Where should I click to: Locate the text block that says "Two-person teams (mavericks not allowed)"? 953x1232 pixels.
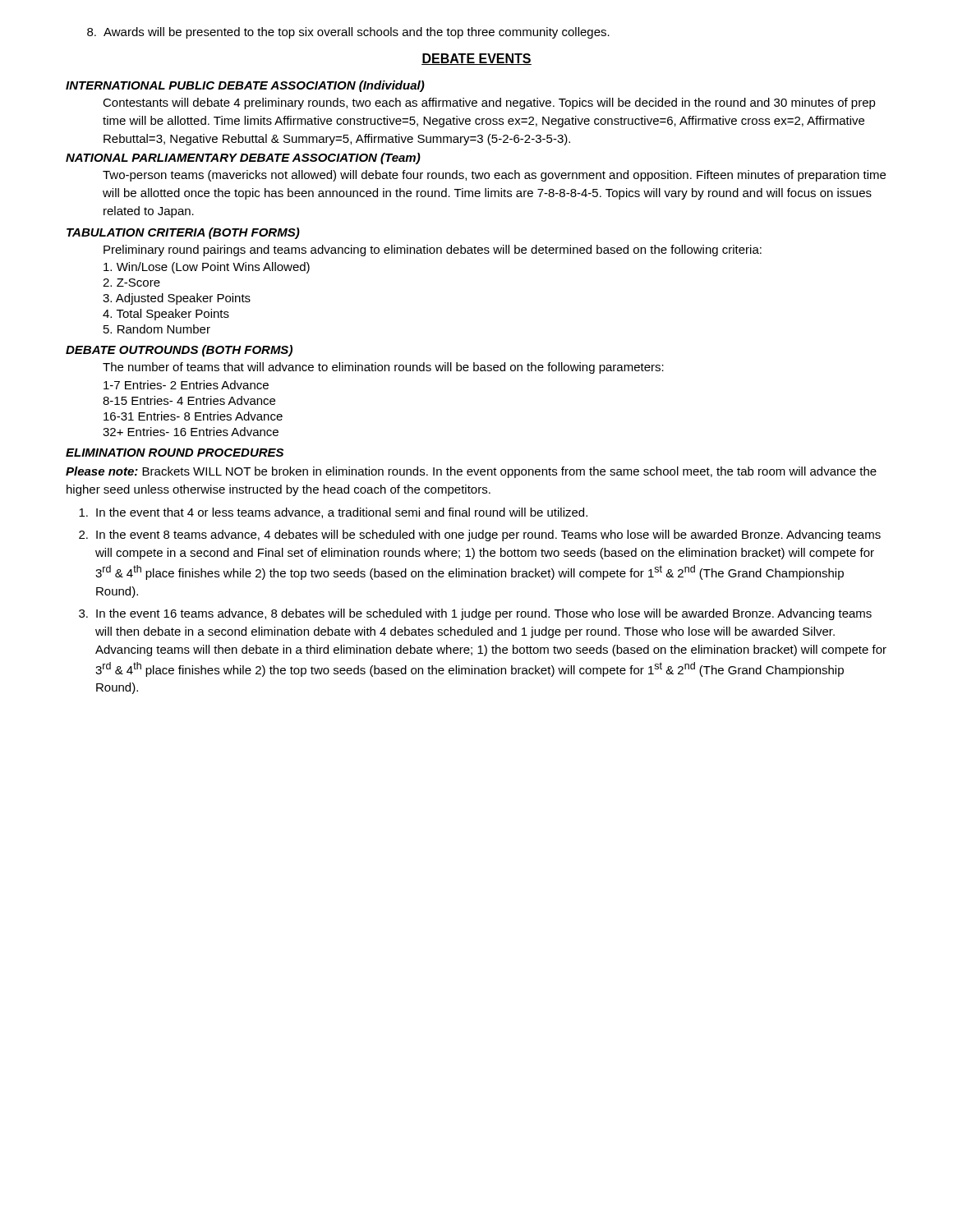click(x=495, y=193)
